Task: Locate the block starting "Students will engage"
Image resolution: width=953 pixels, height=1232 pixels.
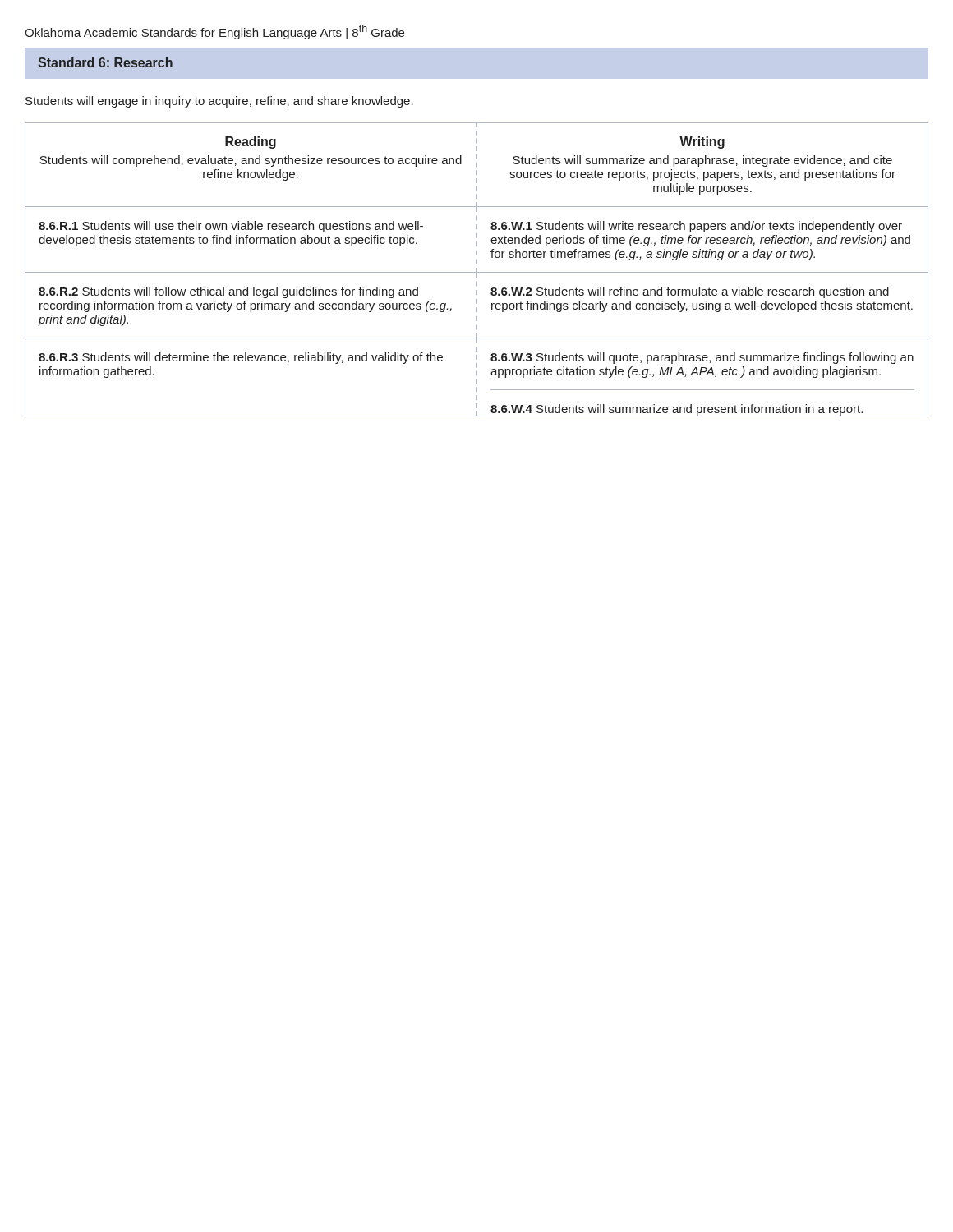Action: [219, 101]
